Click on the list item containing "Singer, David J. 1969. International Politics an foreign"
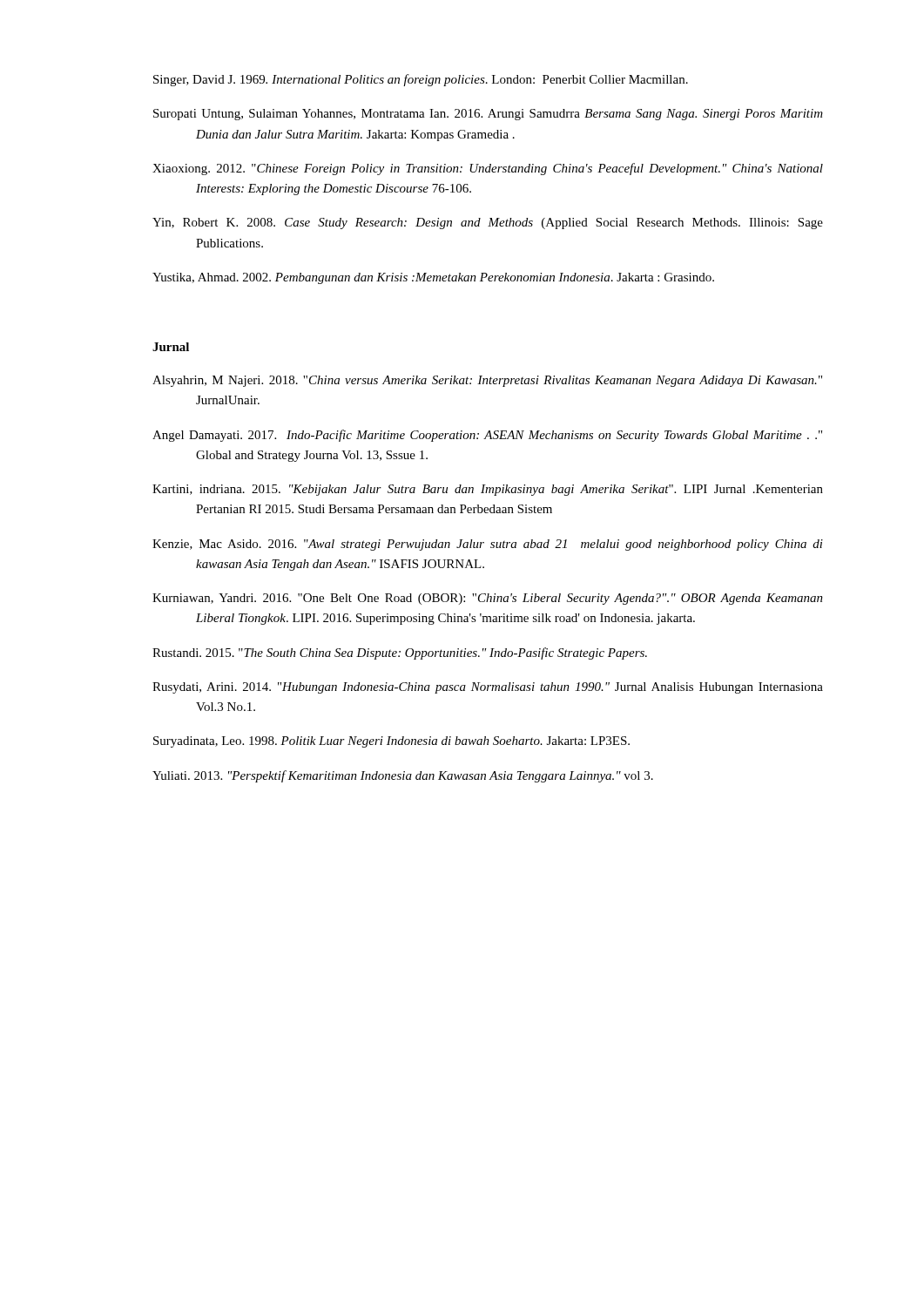 (420, 79)
